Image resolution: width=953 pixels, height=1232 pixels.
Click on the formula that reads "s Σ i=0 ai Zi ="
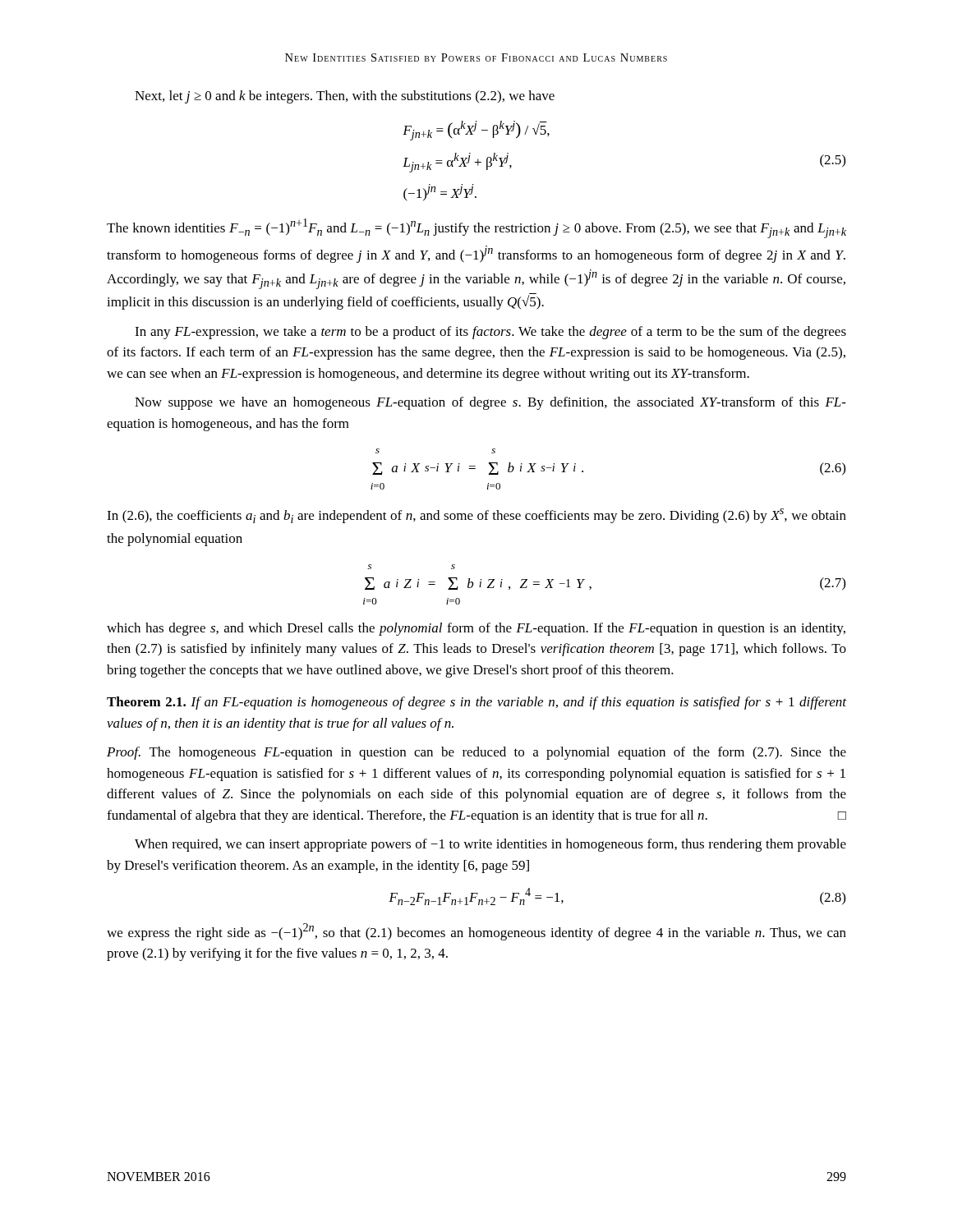point(476,583)
